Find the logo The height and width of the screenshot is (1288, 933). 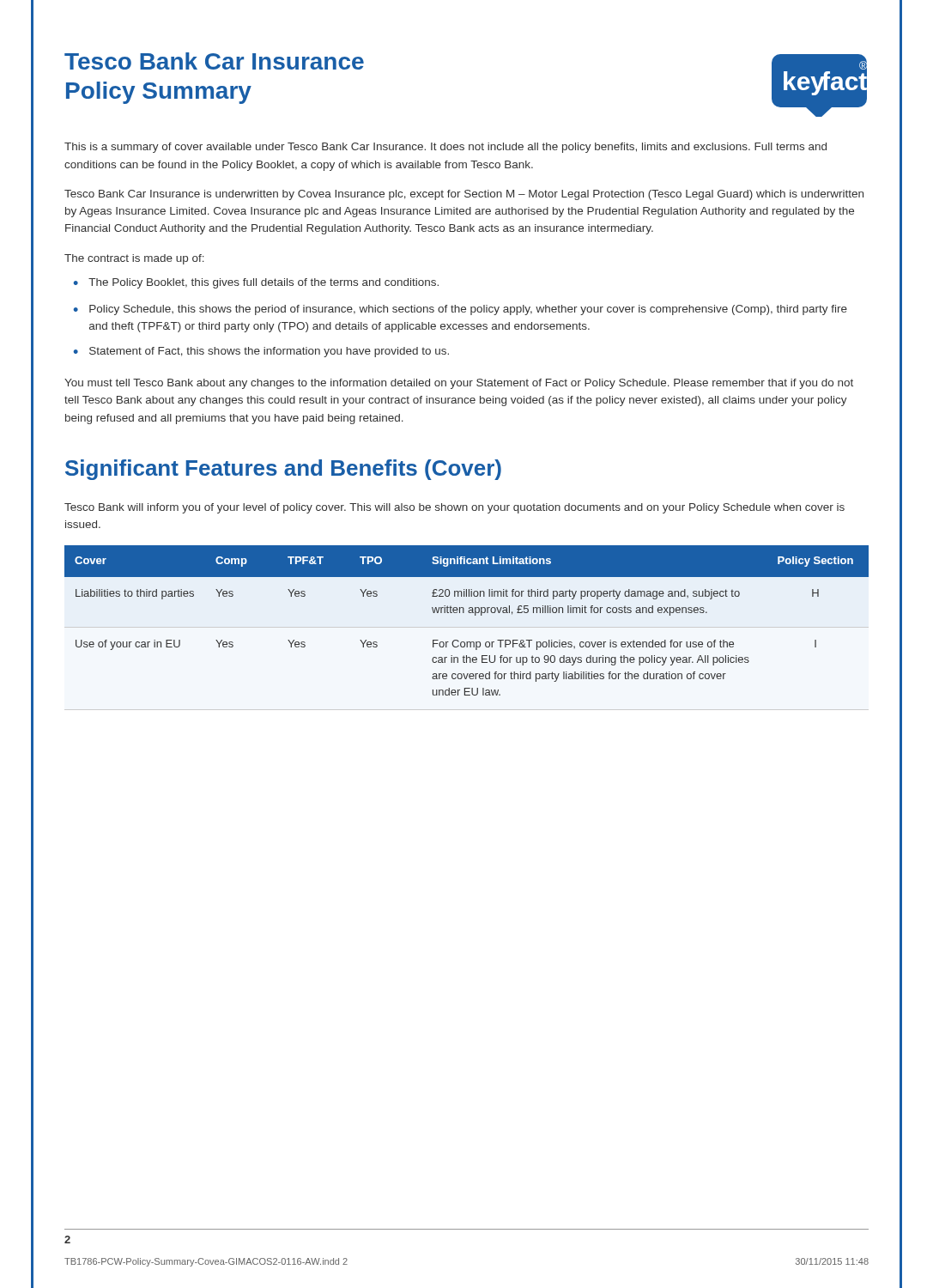[819, 87]
